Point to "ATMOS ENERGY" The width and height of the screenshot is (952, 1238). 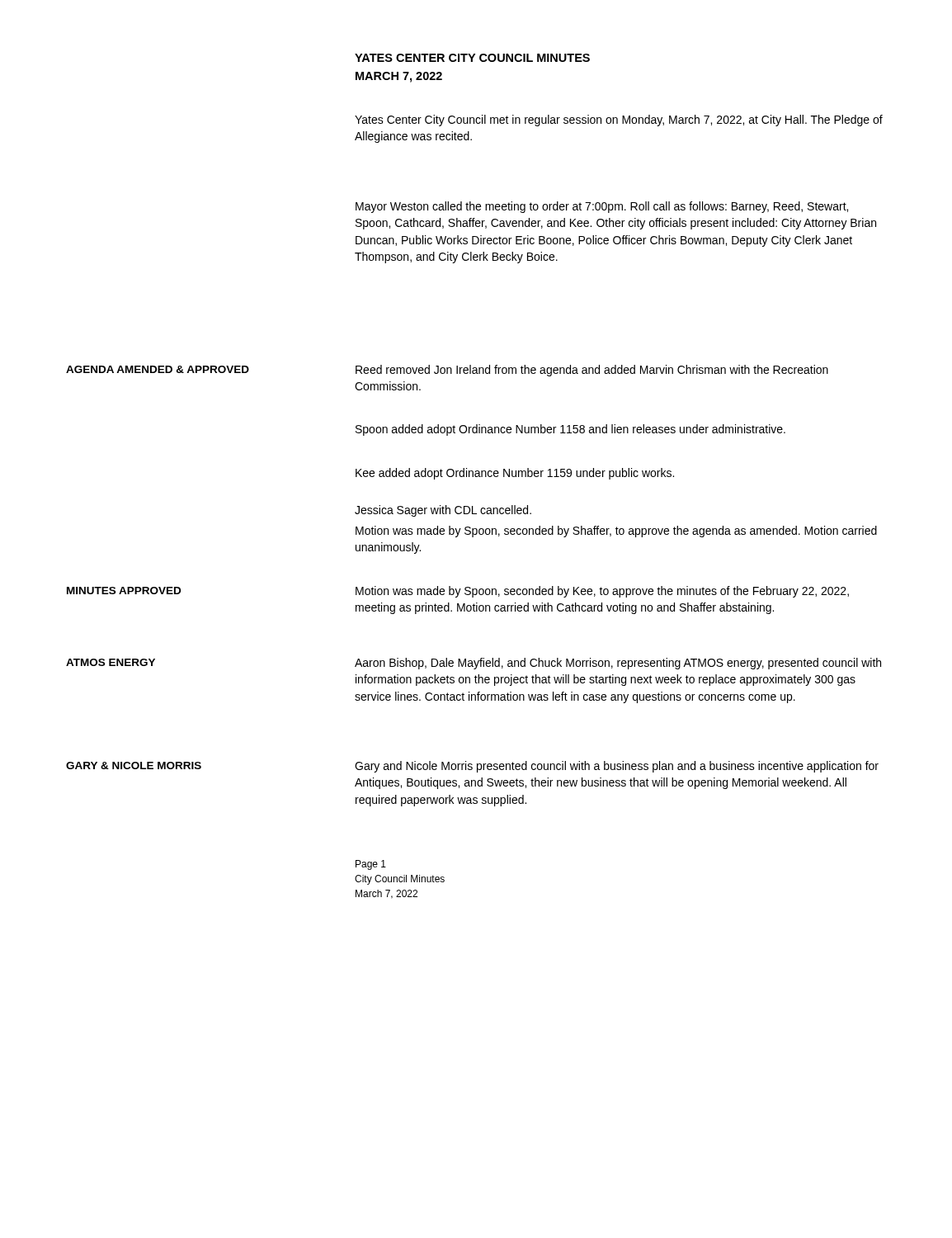pos(111,662)
